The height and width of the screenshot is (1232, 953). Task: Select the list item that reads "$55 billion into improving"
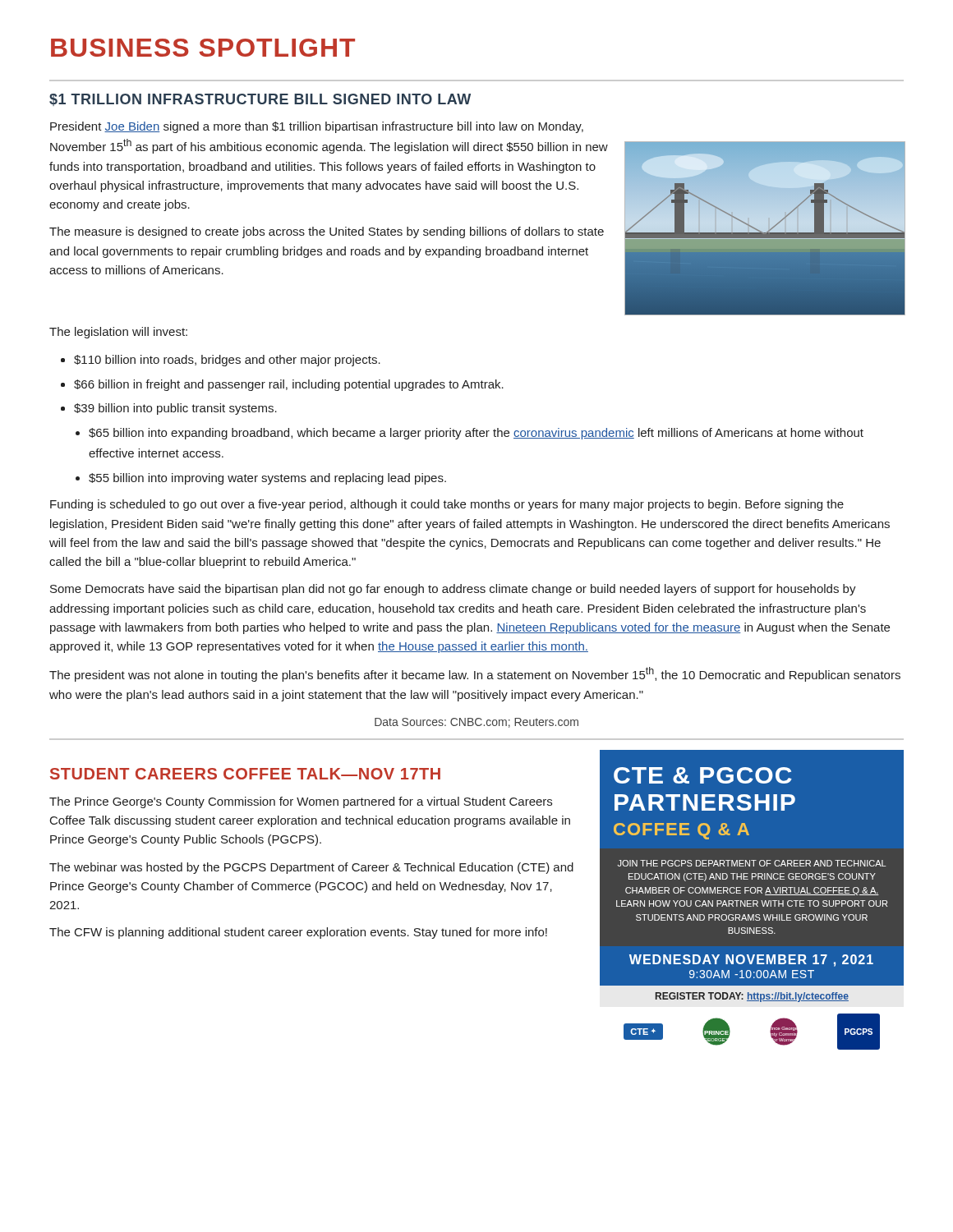point(267,479)
